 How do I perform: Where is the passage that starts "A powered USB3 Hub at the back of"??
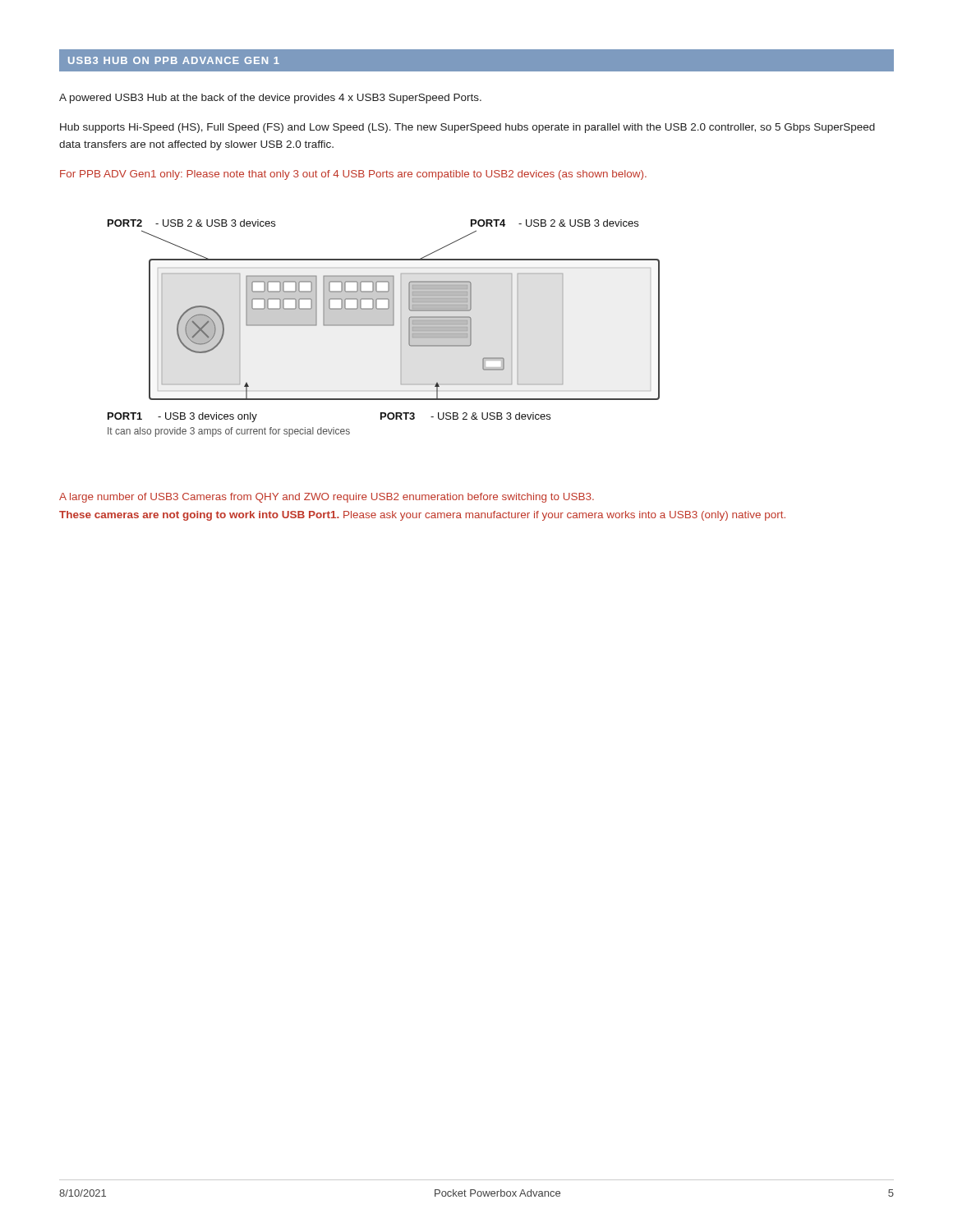click(476, 98)
